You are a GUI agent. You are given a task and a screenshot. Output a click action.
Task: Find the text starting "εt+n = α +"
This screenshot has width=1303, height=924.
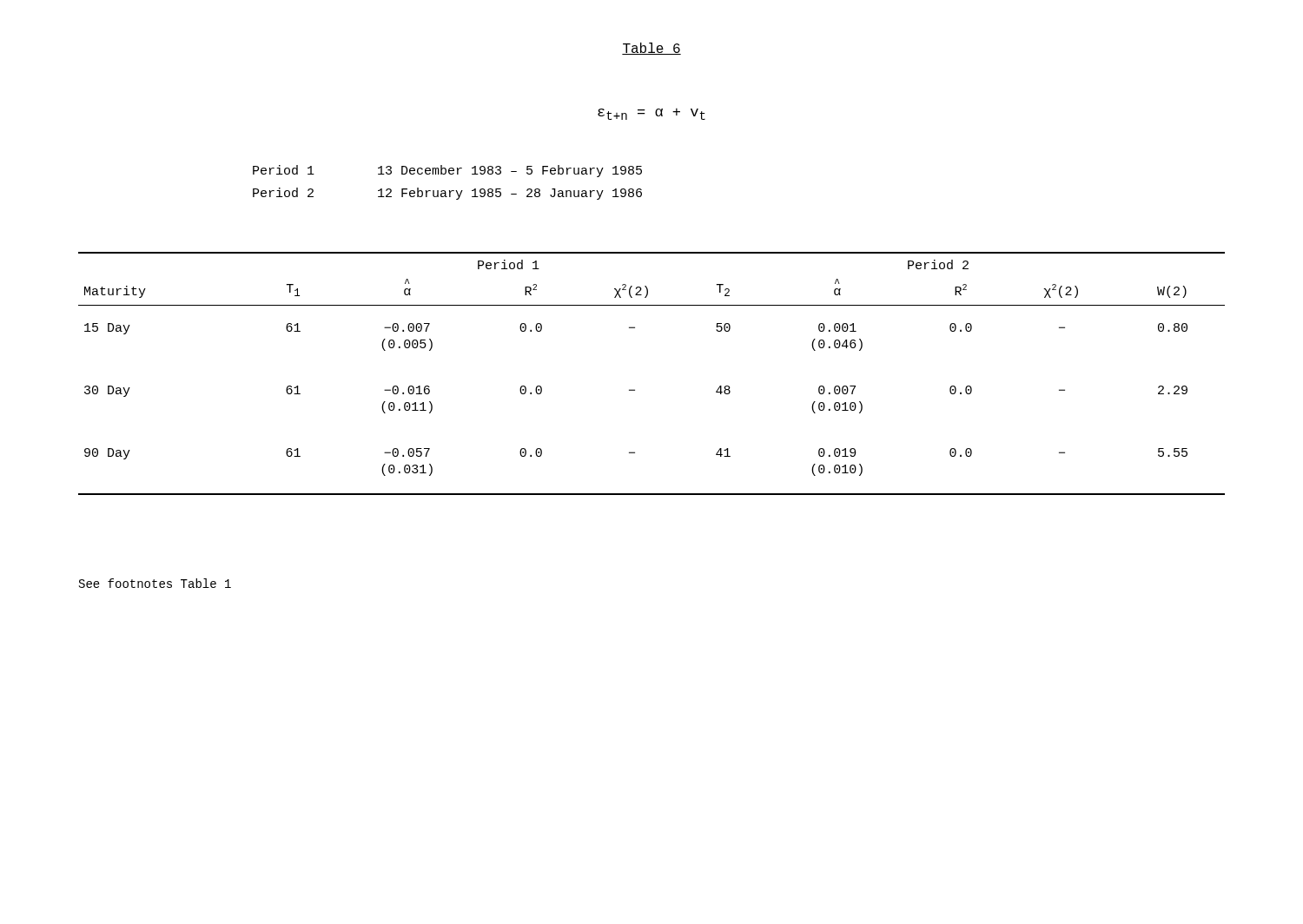[652, 114]
